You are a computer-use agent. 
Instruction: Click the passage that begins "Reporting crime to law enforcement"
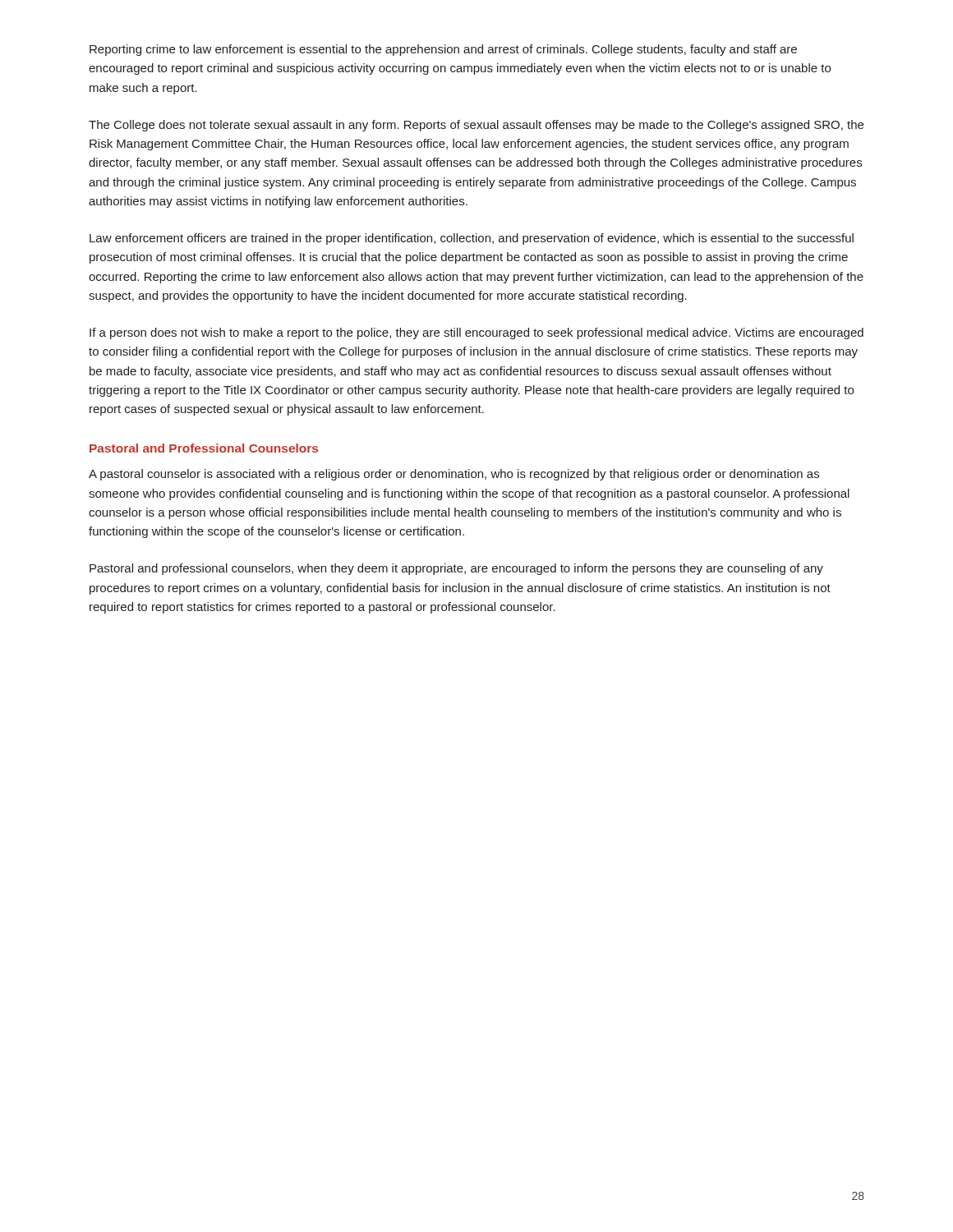(460, 68)
